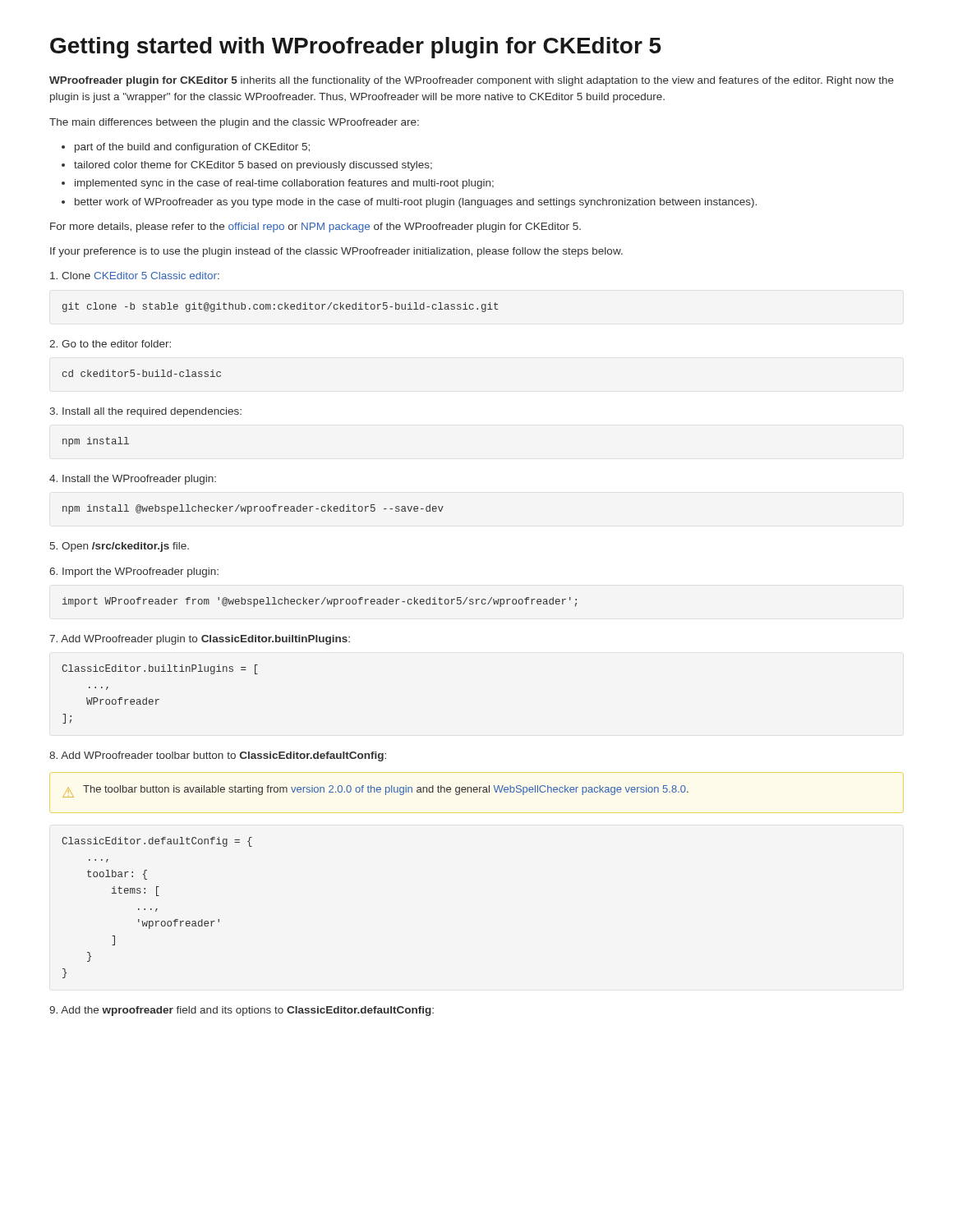
Task: Select the text block starting "Getting started with"
Action: (476, 46)
